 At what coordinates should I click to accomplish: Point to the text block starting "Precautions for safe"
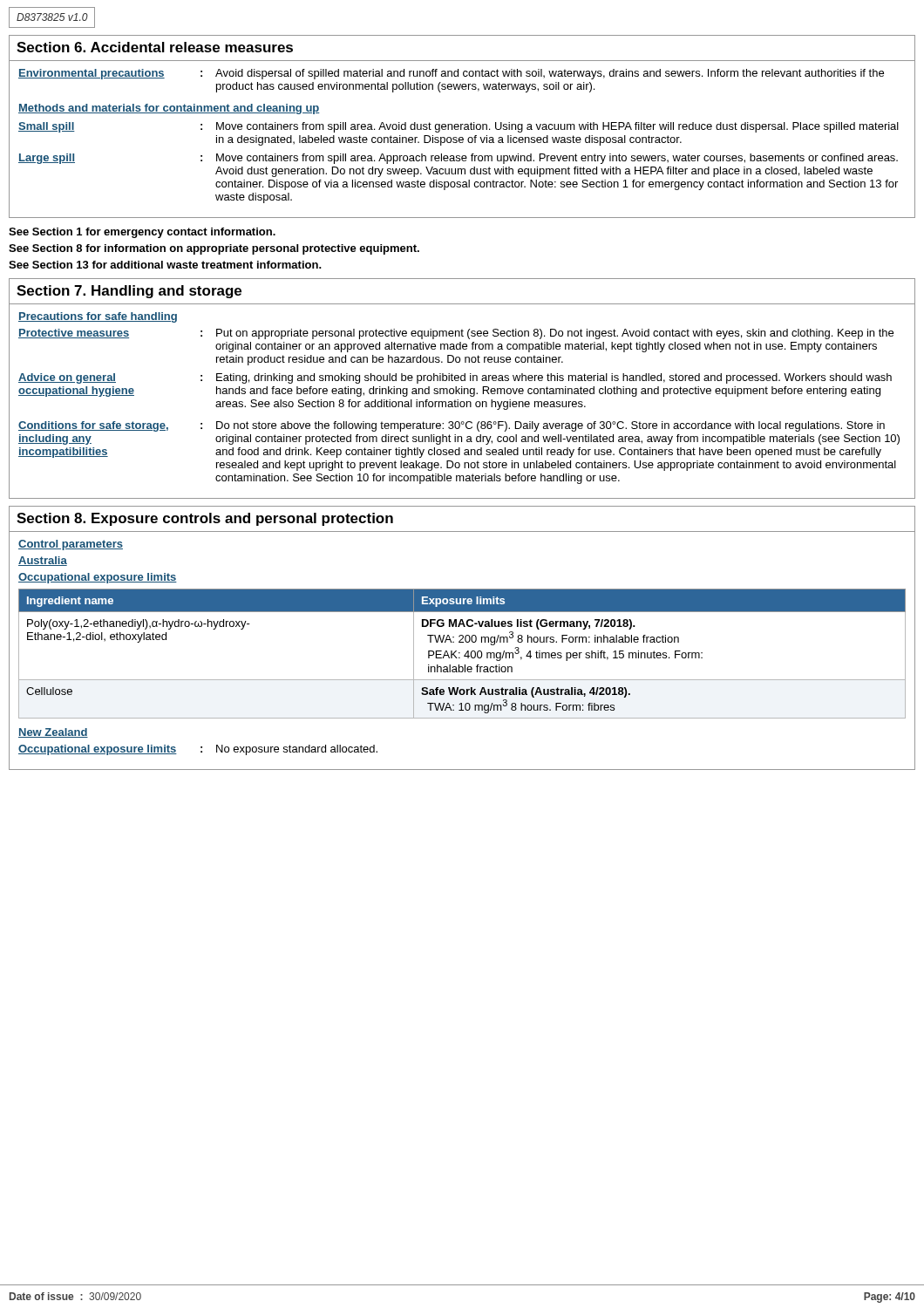[x=98, y=316]
